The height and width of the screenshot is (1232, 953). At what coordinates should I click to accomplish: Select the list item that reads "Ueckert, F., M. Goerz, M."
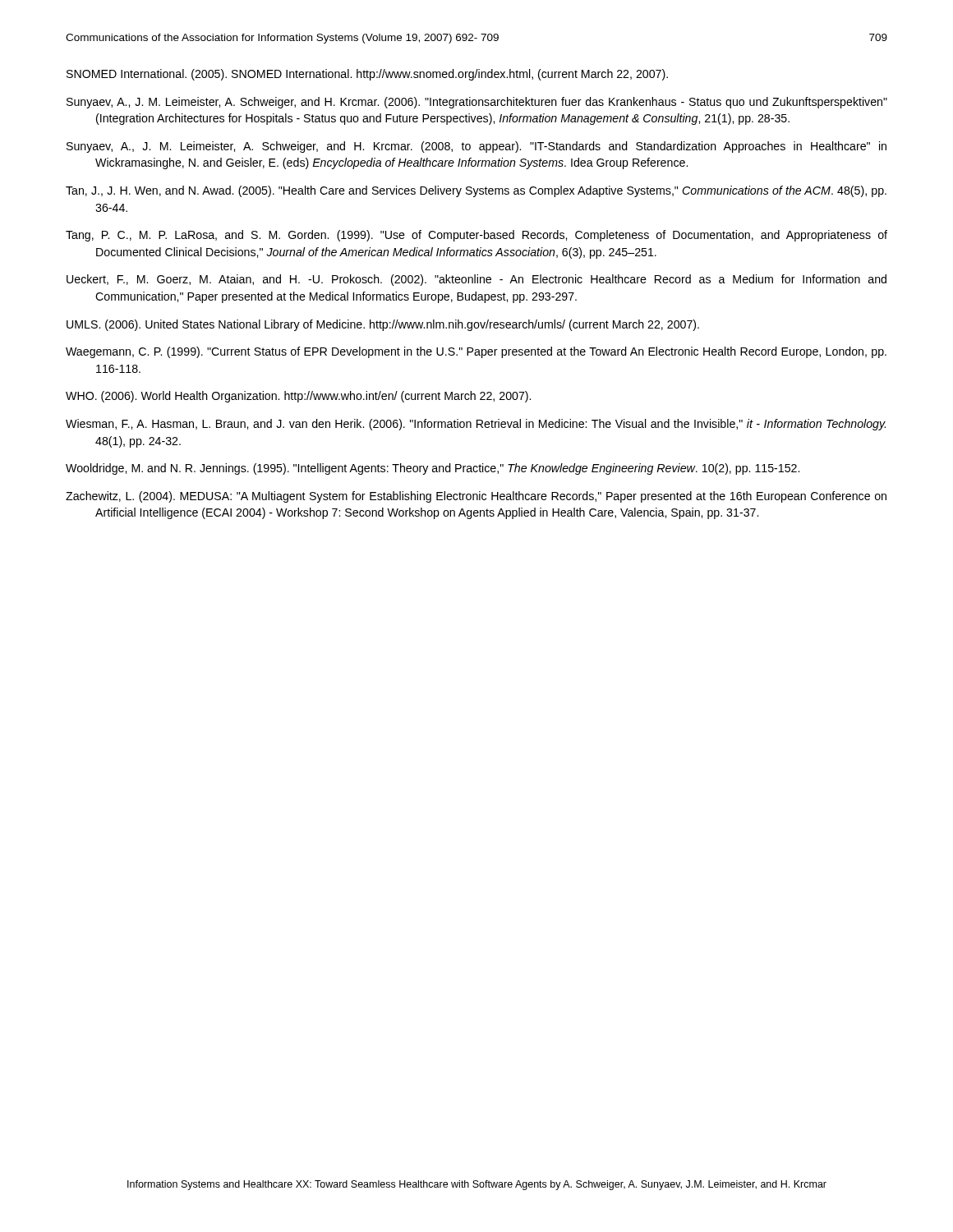[x=476, y=288]
